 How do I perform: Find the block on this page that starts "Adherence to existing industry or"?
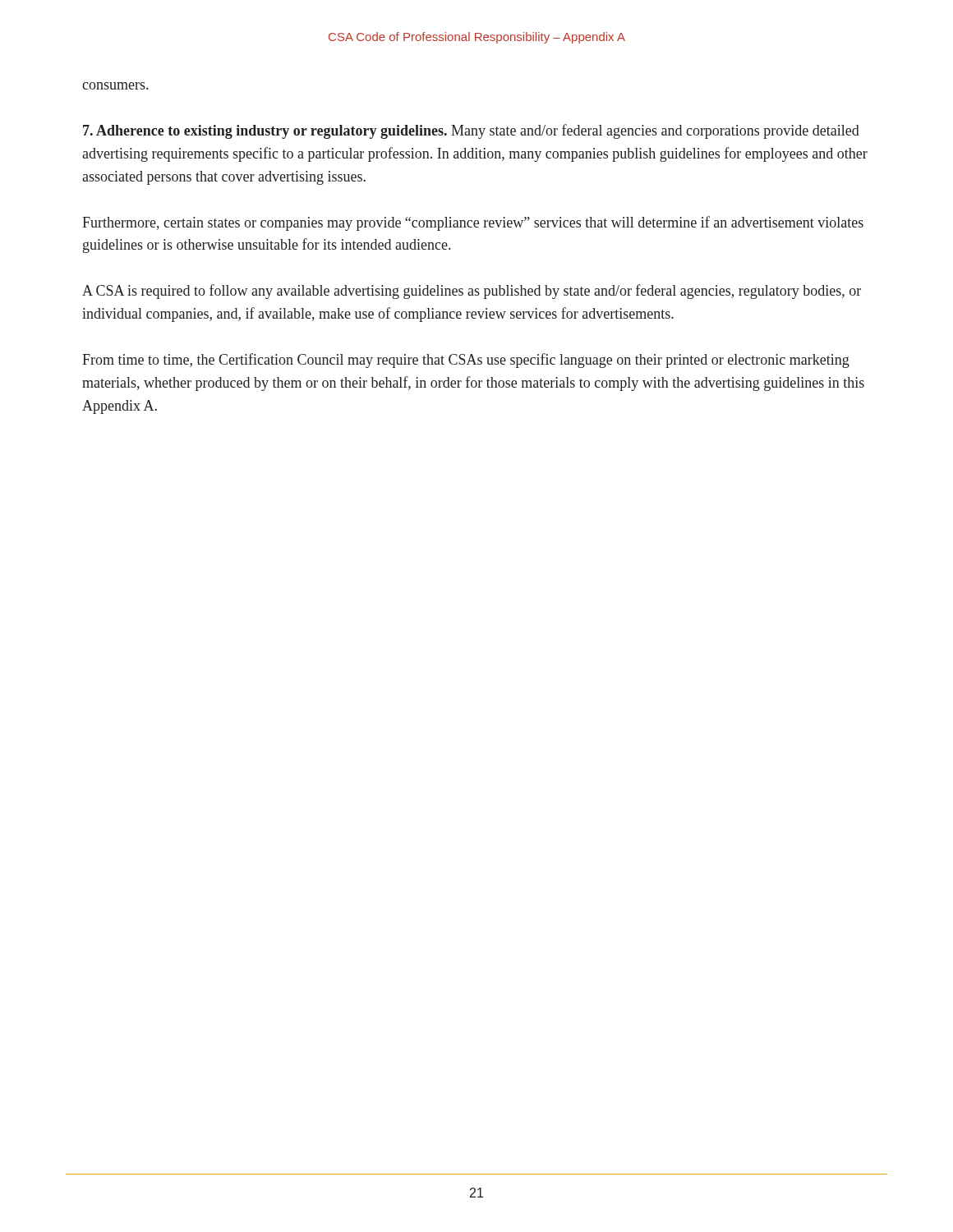(476, 154)
